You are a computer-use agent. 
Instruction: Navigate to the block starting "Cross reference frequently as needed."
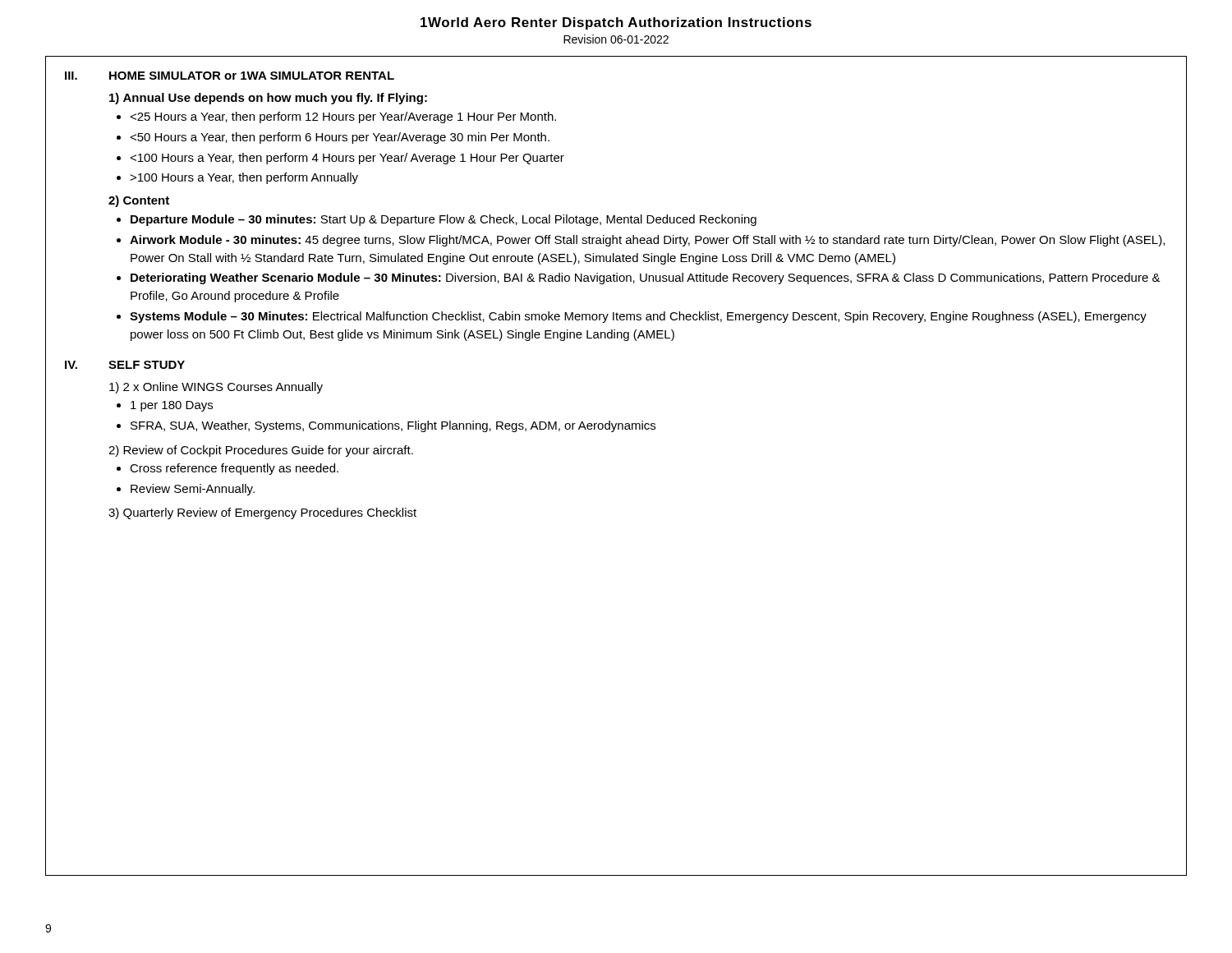coord(235,468)
